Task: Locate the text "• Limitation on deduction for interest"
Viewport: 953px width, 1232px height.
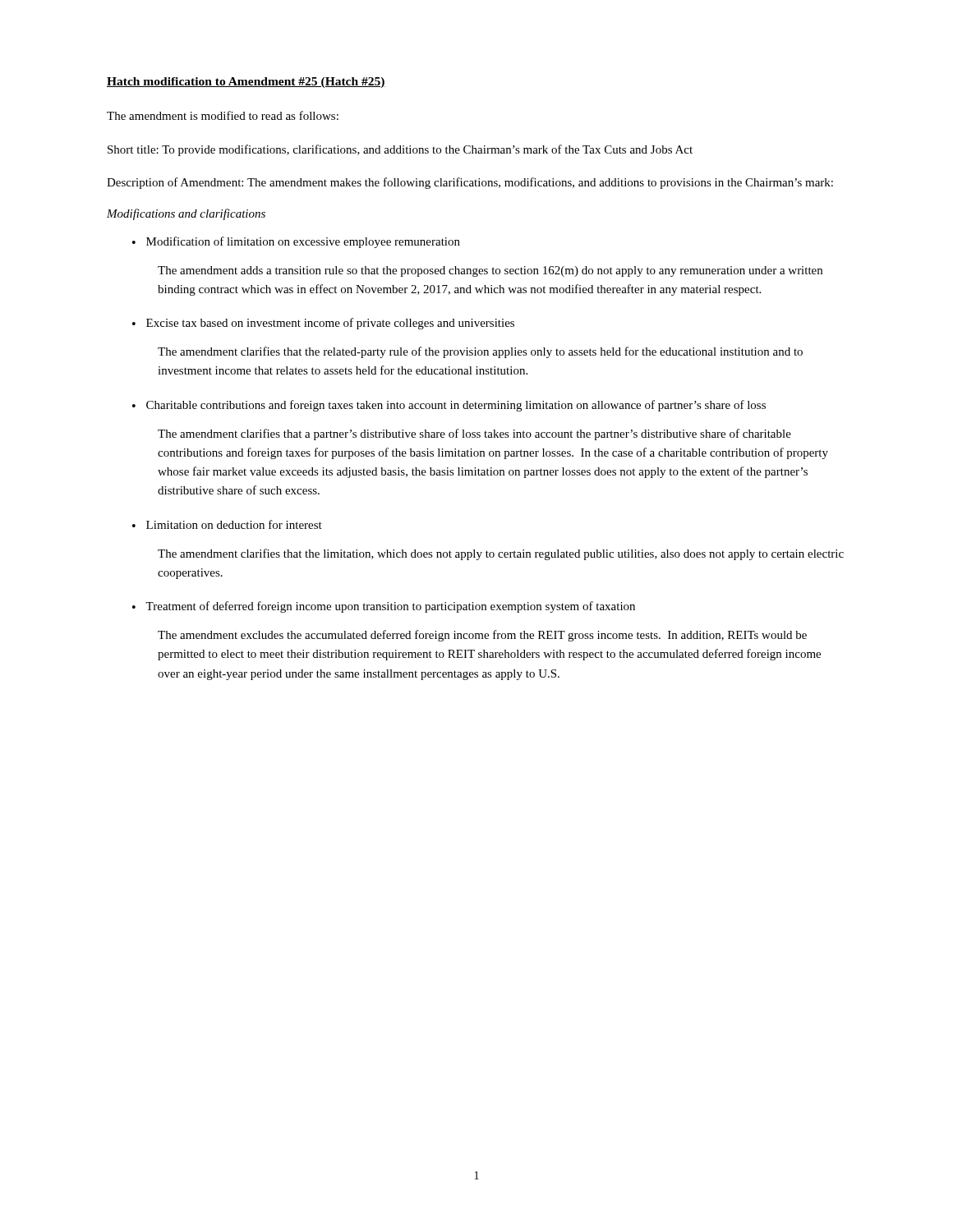Action: click(227, 526)
